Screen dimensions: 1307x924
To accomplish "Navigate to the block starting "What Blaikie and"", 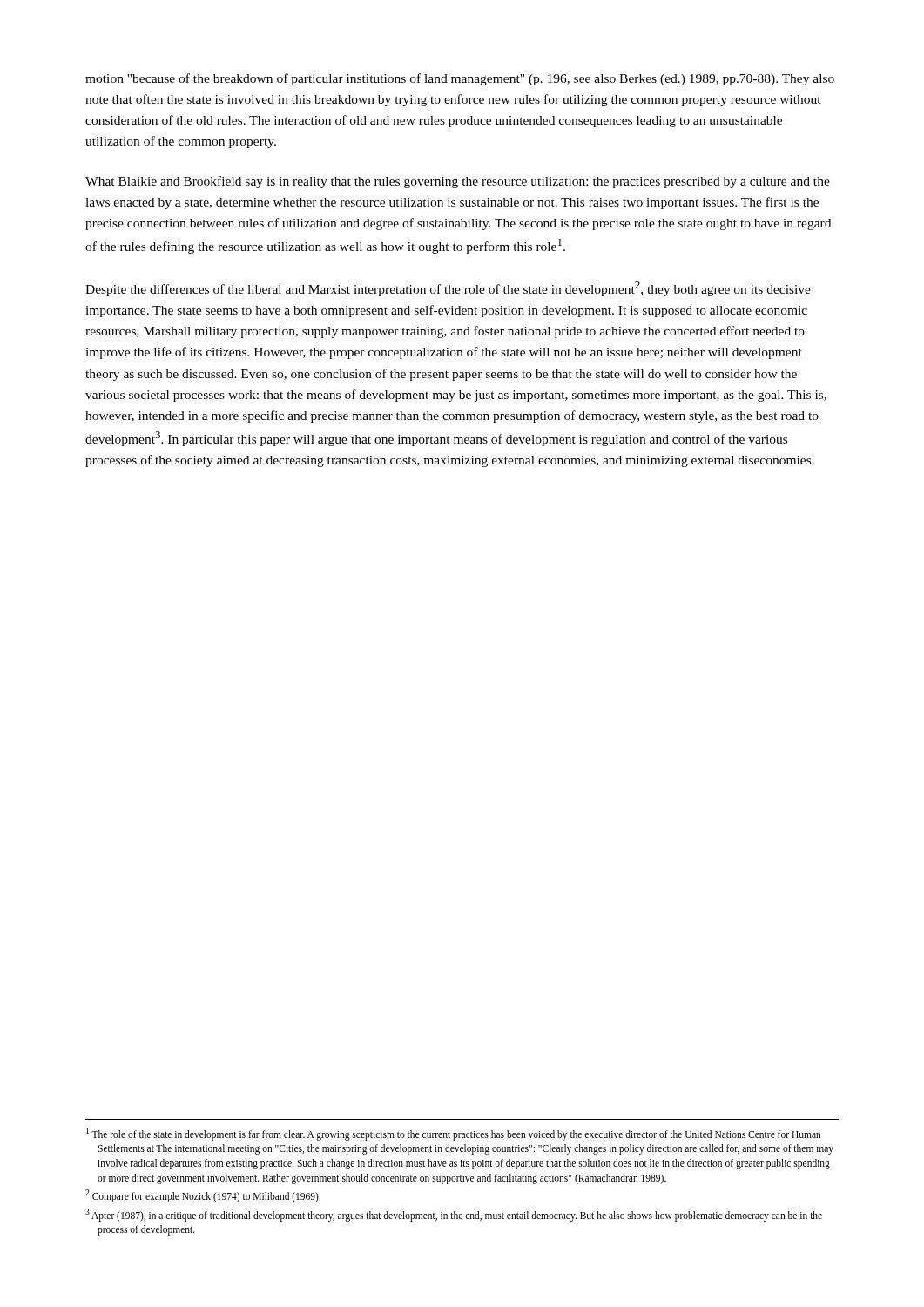I will click(x=458, y=214).
